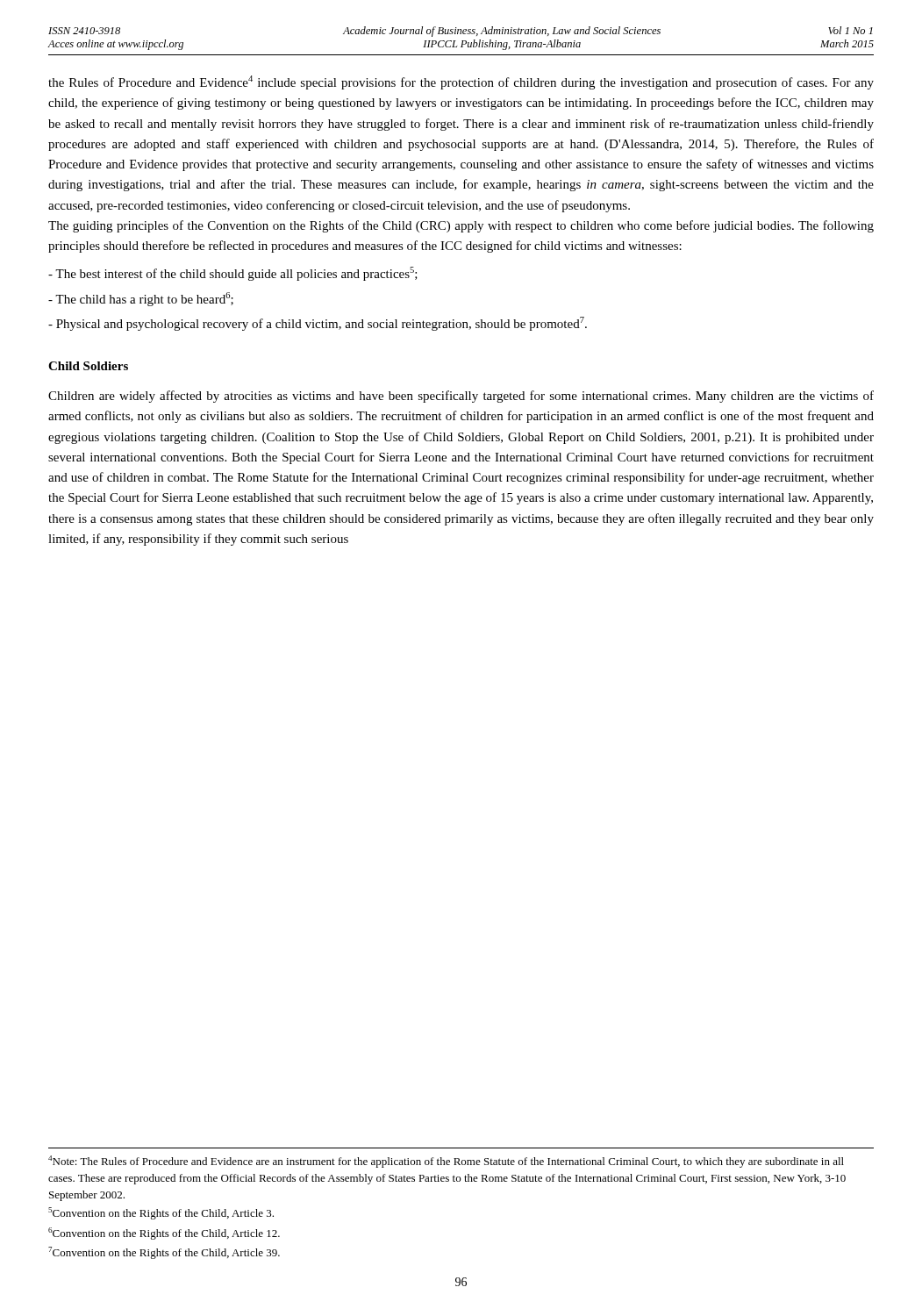Viewport: 922px width, 1316px height.
Task: Click on the passage starting "4Note: The Rules of Procedure"
Action: [447, 1177]
